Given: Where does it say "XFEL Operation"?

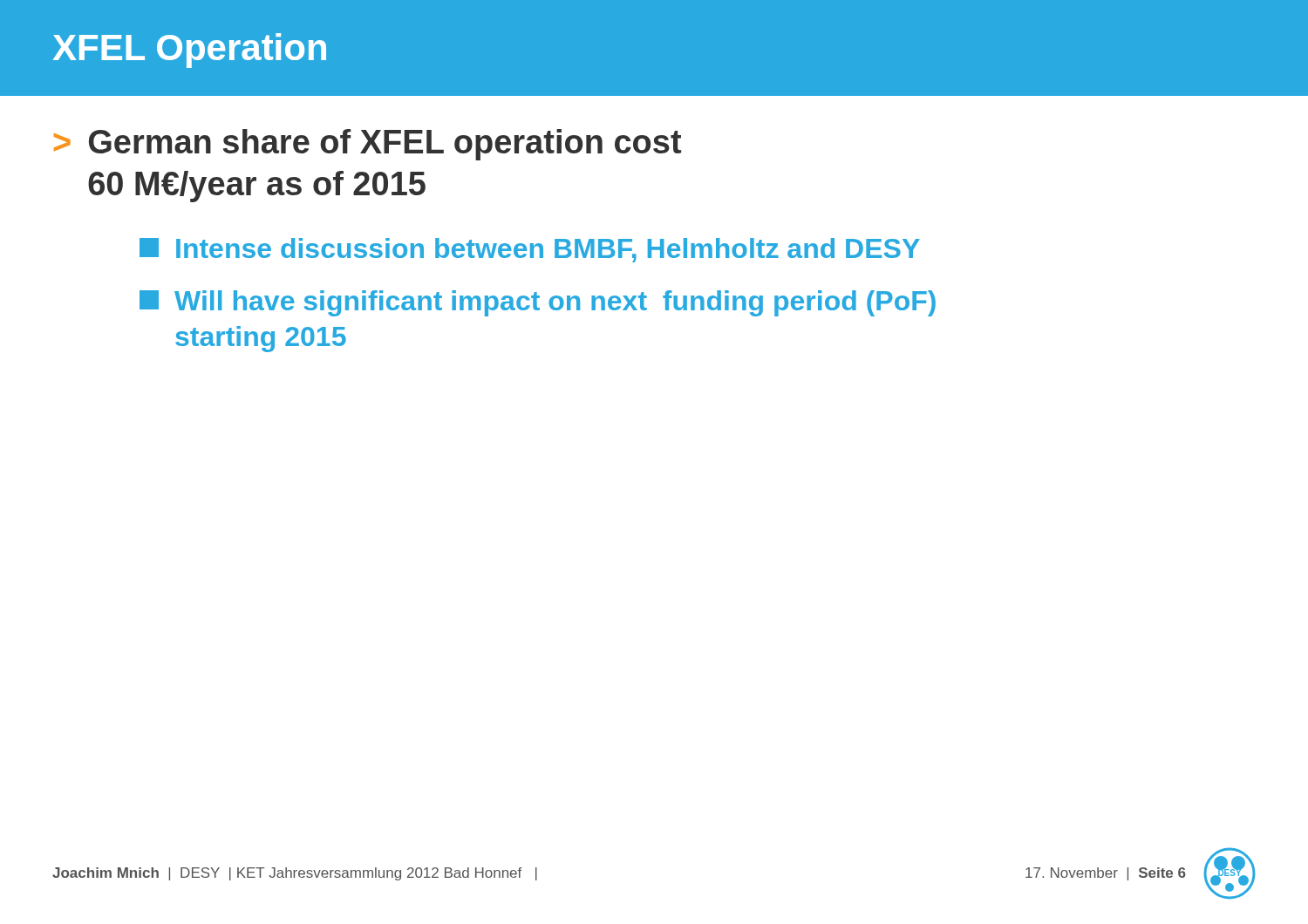Looking at the screenshot, I should pos(190,48).
